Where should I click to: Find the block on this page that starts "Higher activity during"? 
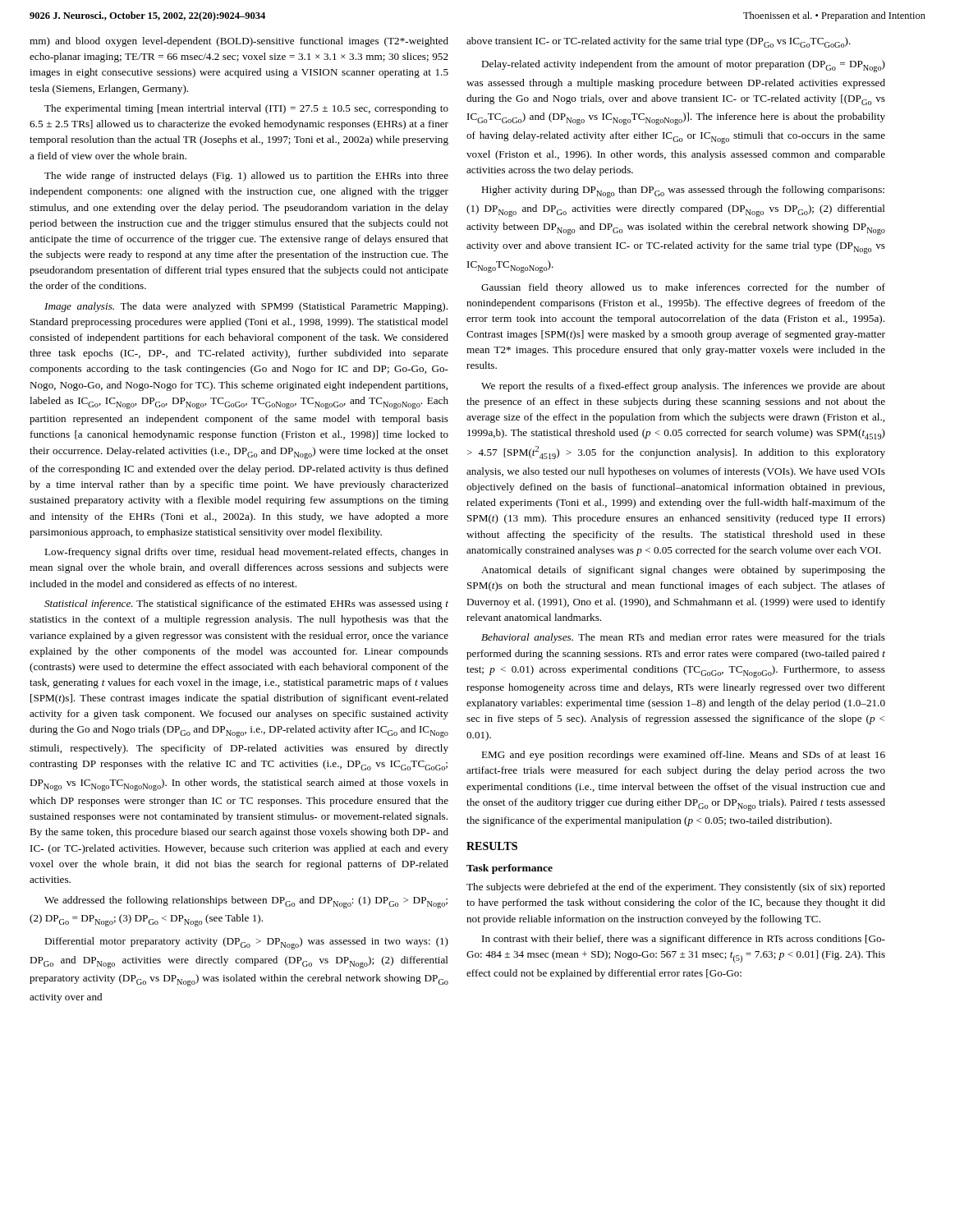(676, 228)
